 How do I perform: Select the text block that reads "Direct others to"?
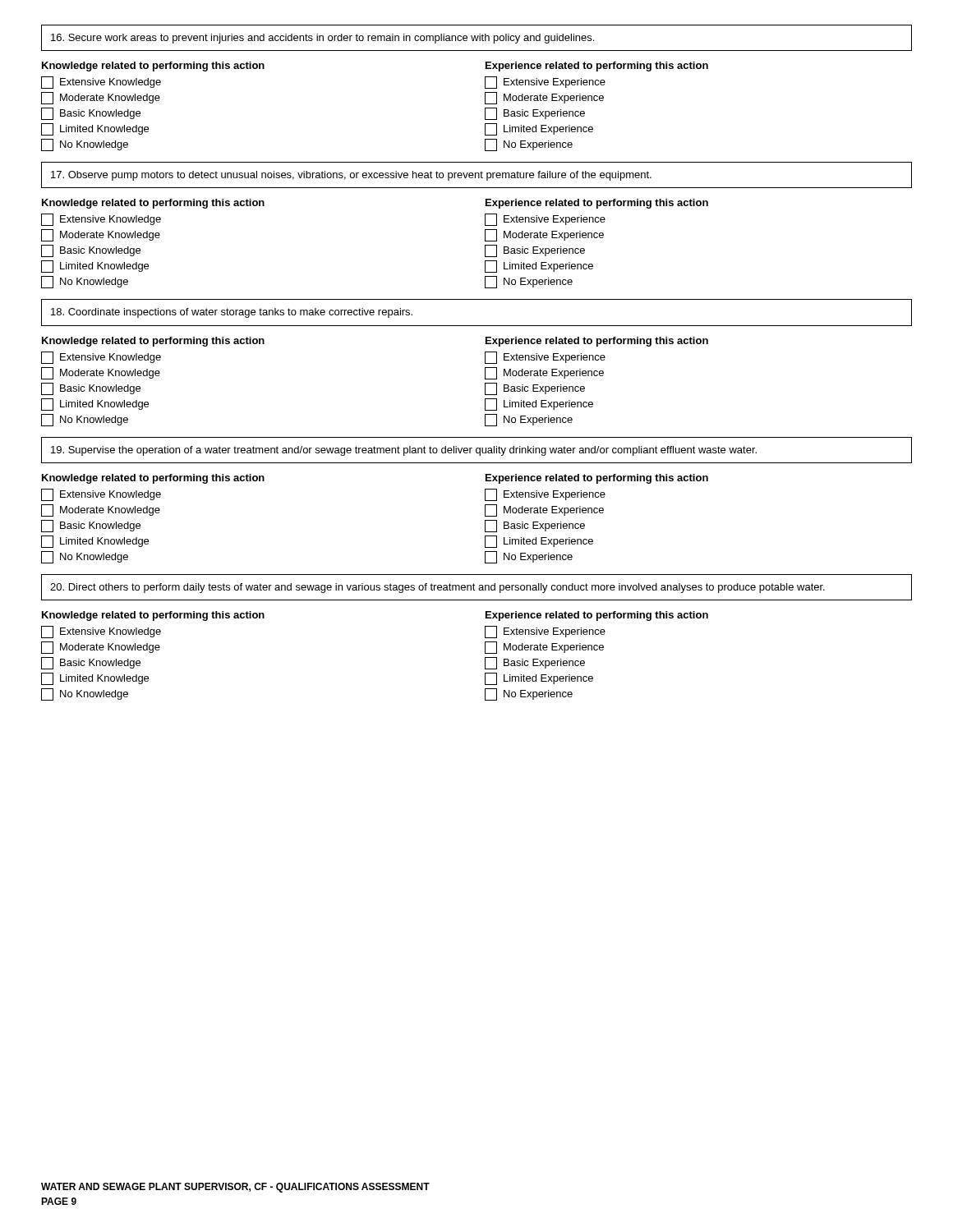(438, 587)
